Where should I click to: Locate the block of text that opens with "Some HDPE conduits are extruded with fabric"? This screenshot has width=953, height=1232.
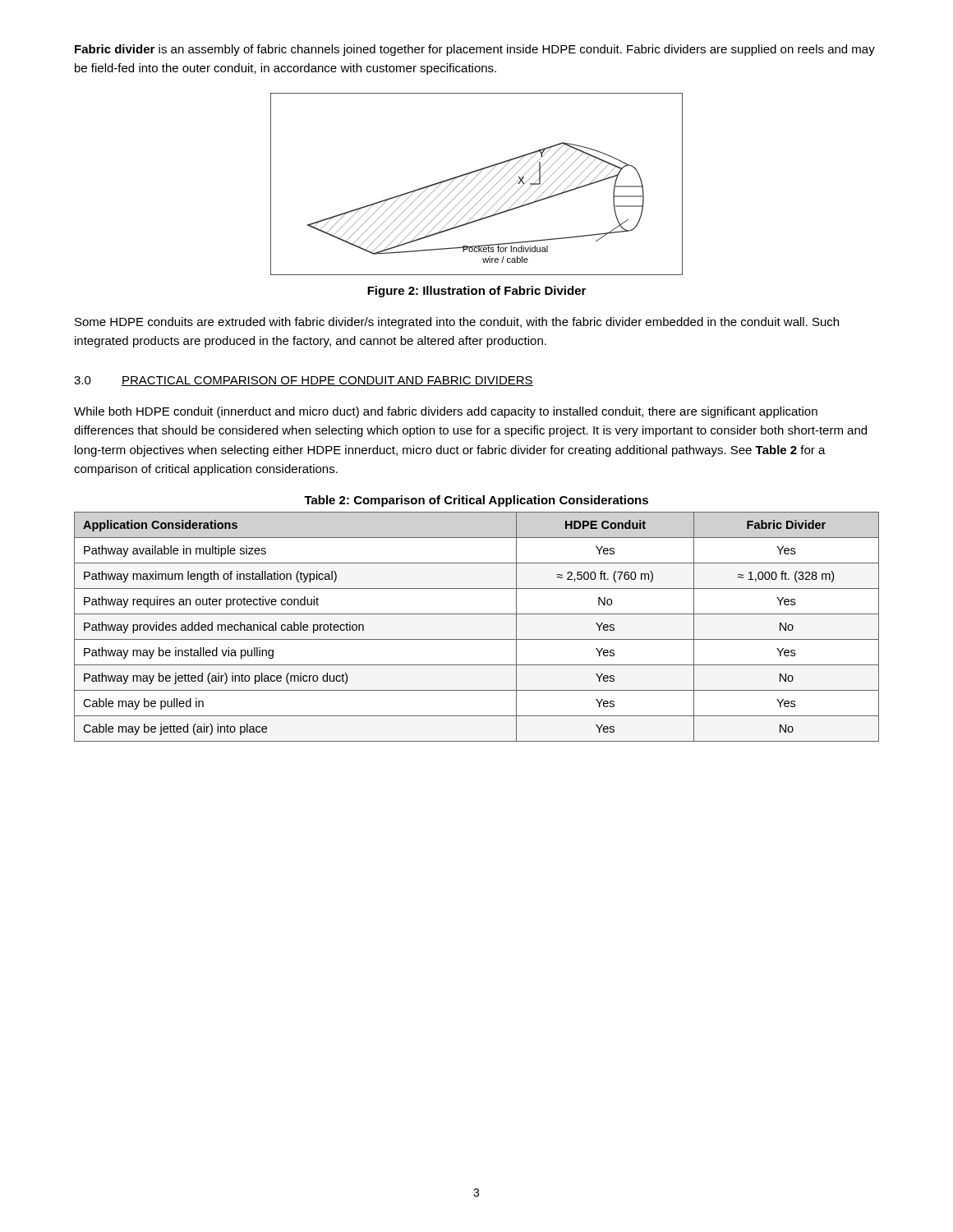457,331
